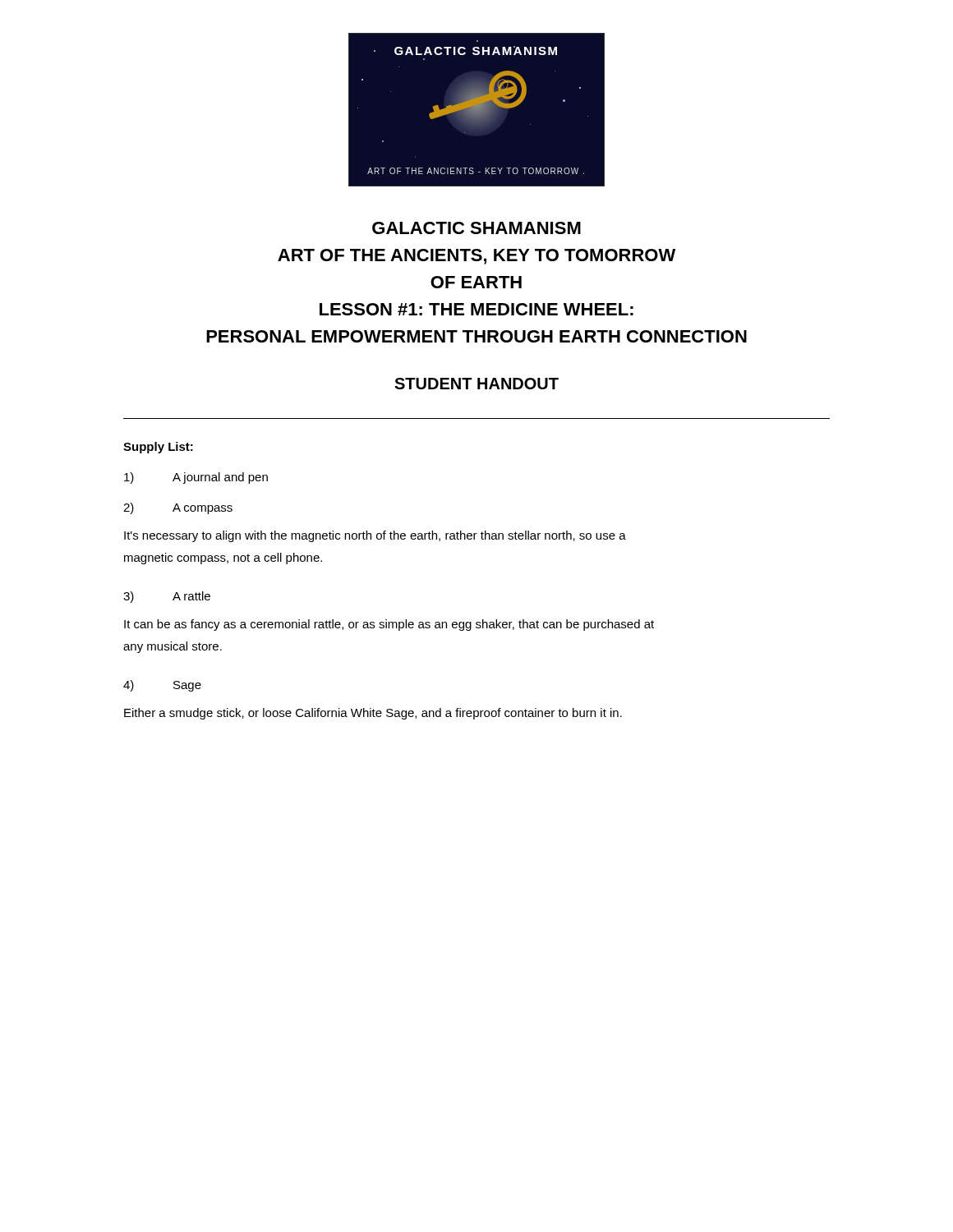This screenshot has width=953, height=1232.
Task: Locate the text block that says "It's necessary to align with the magnetic"
Action: tap(374, 546)
